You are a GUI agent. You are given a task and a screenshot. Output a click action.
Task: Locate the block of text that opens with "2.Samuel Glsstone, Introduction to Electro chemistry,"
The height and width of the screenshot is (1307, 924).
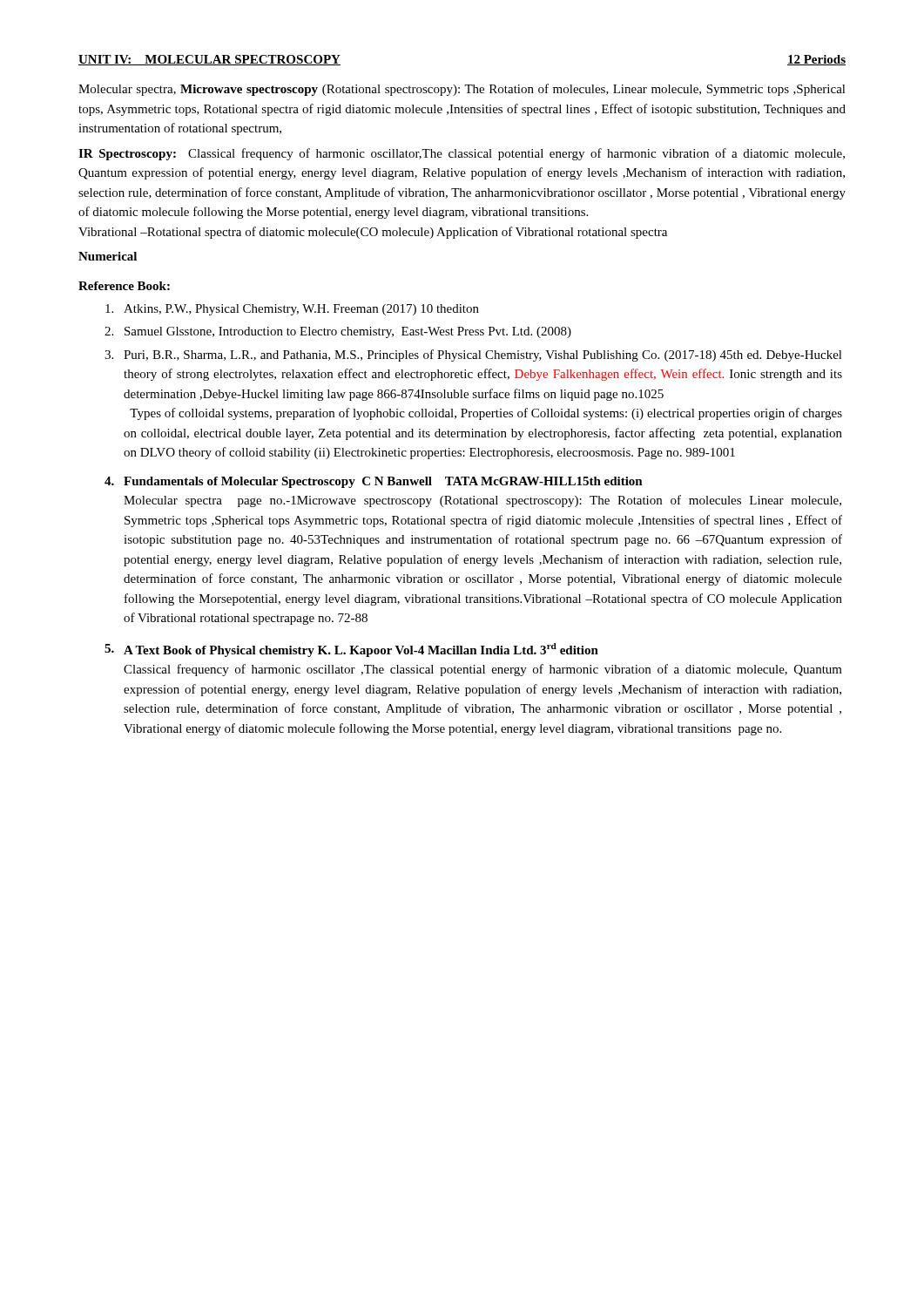point(473,331)
